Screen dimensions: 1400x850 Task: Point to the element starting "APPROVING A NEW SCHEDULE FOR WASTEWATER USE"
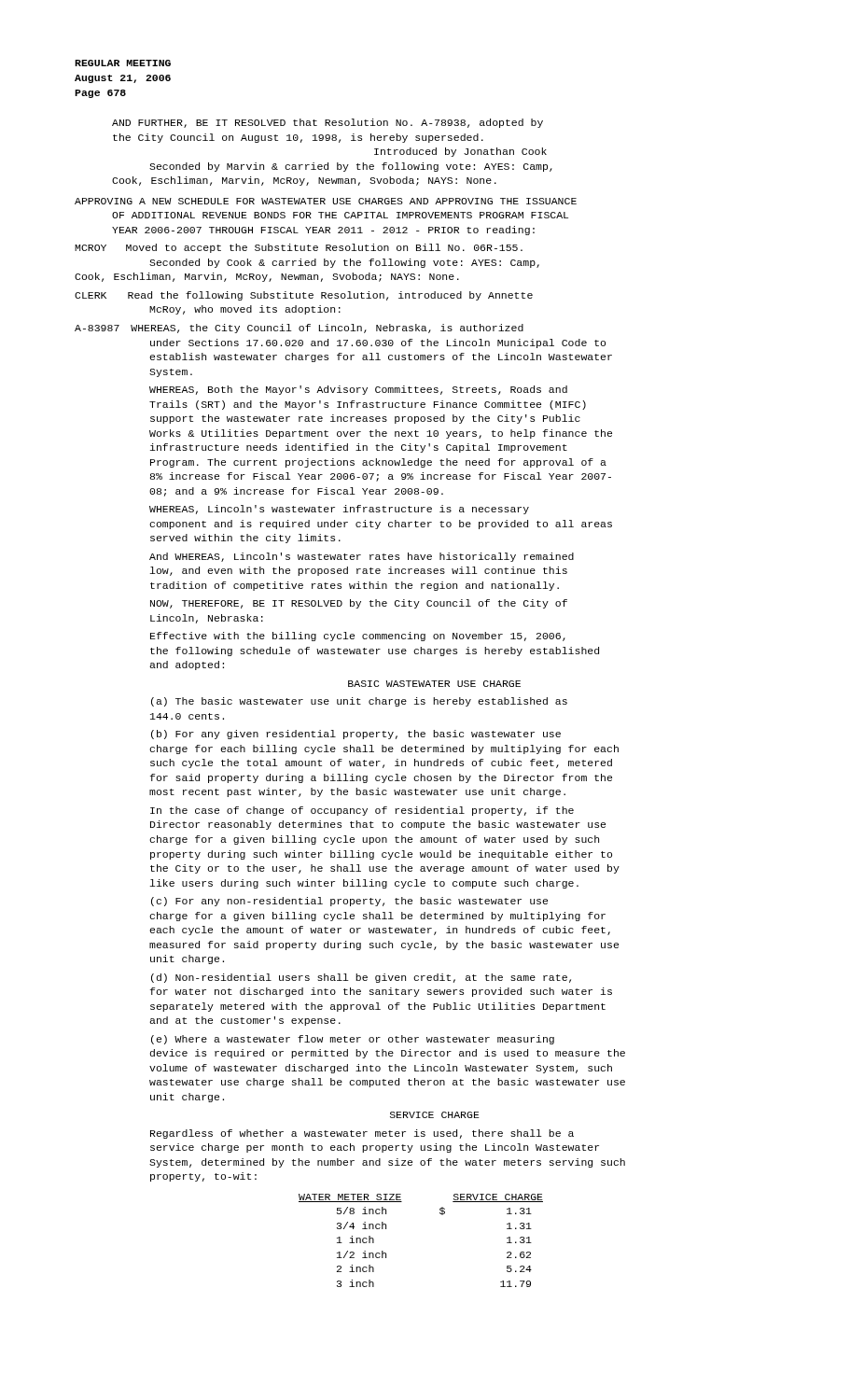click(x=326, y=215)
